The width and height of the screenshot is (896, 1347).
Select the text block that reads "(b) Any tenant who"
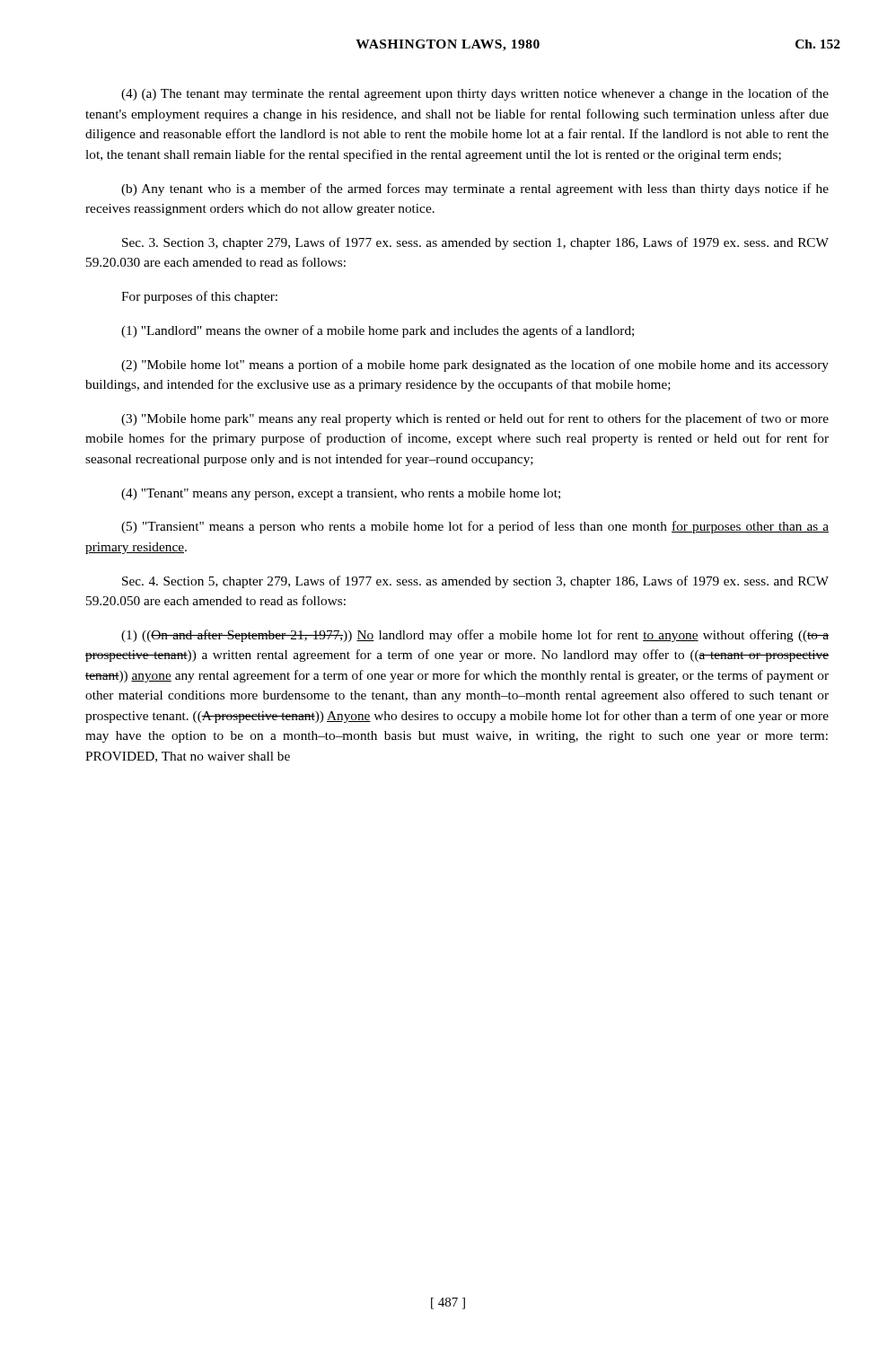click(x=457, y=198)
